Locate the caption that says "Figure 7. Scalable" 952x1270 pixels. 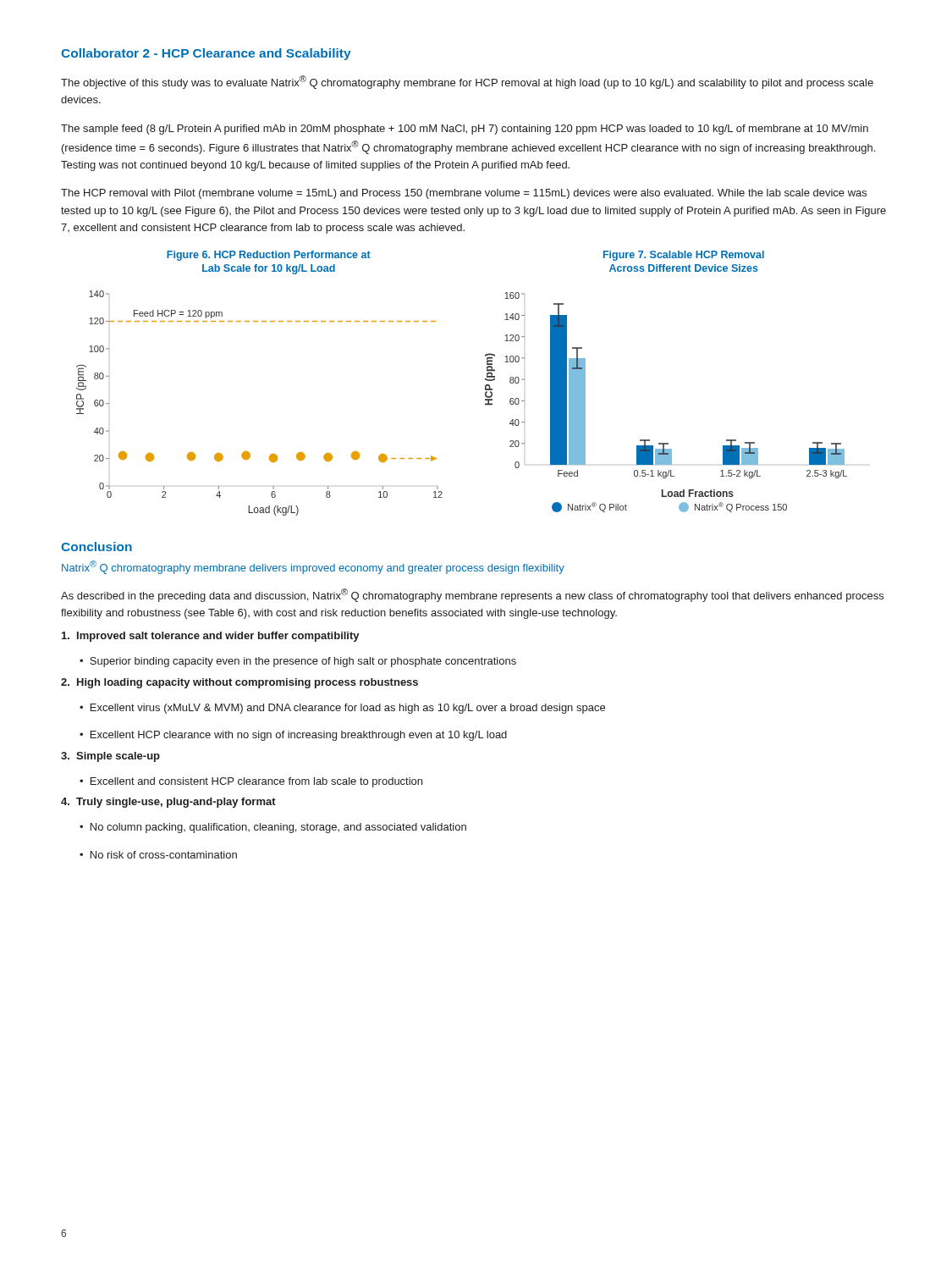click(684, 262)
